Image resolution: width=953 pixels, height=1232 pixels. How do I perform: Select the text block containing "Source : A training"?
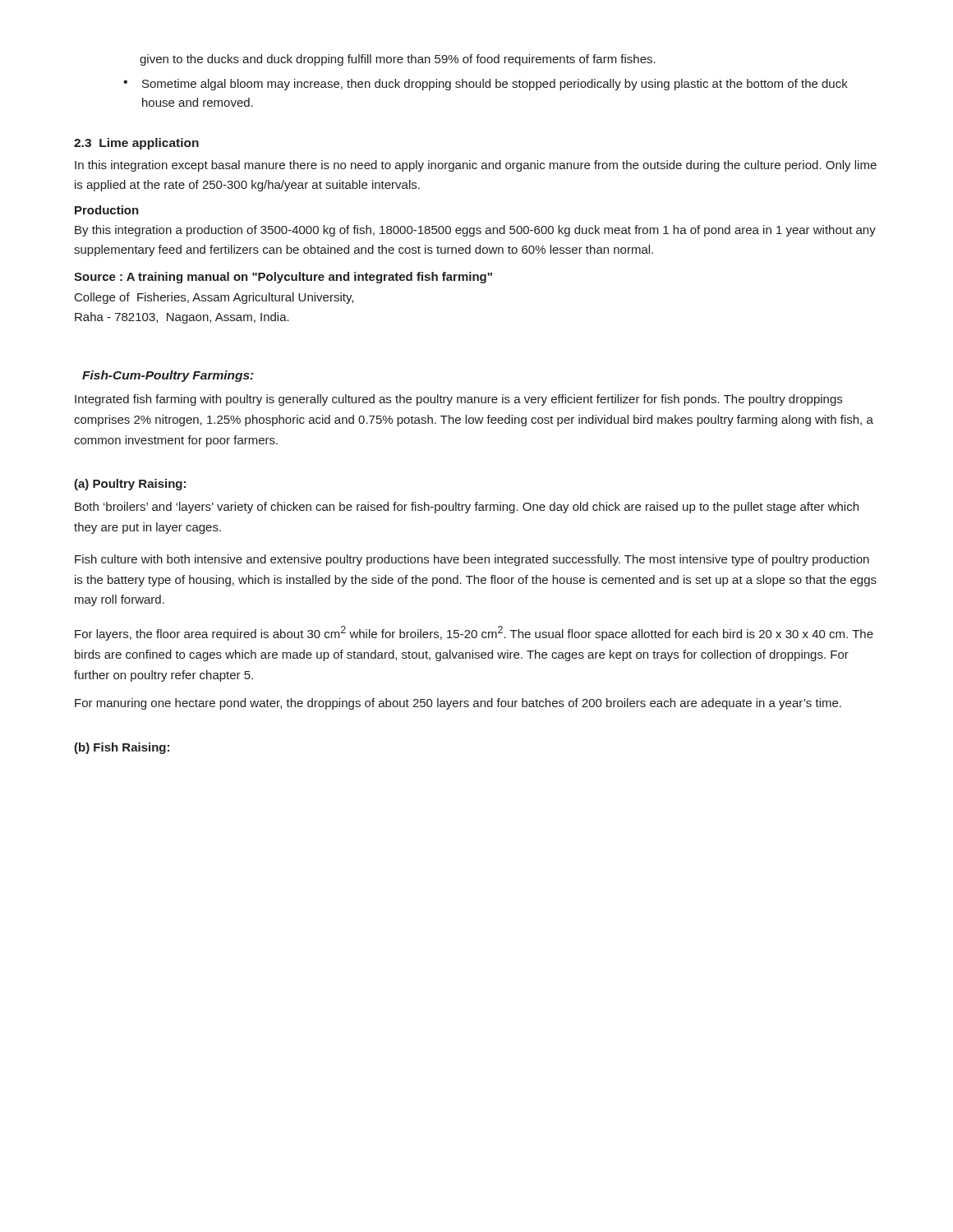point(283,276)
